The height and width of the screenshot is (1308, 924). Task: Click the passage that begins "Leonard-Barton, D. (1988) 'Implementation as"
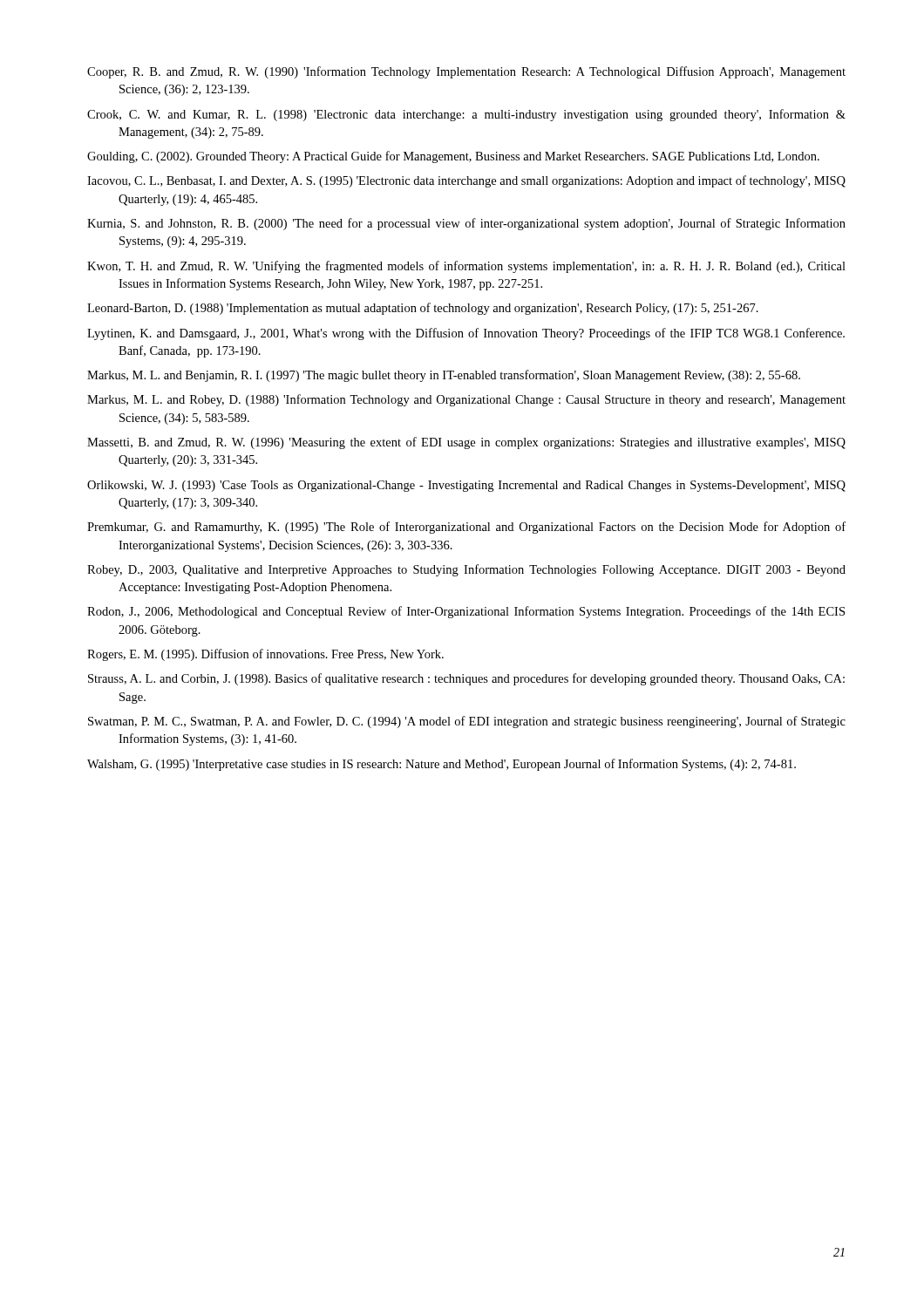coord(423,308)
